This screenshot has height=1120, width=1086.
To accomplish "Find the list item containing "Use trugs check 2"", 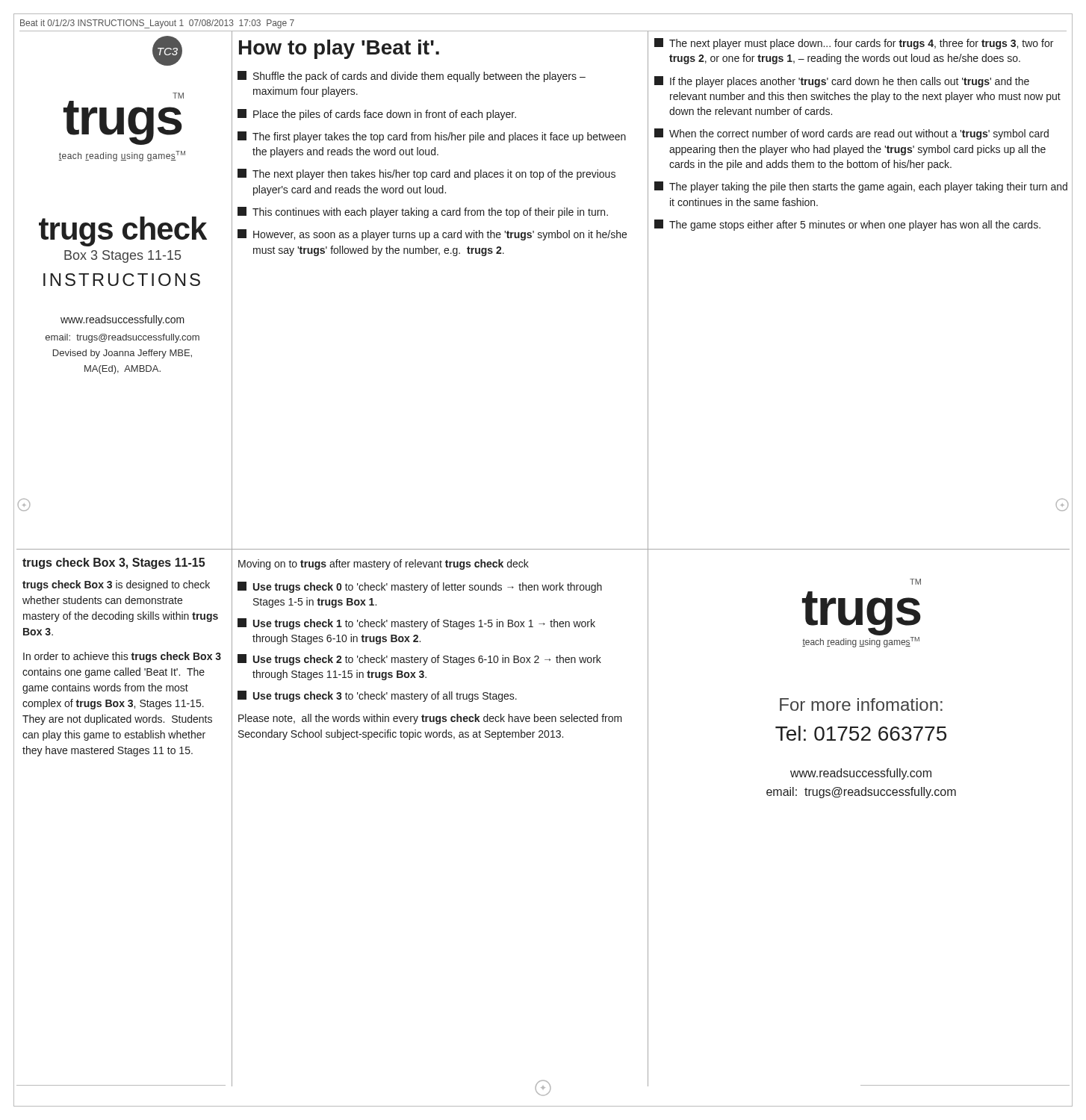I will tap(435, 667).
